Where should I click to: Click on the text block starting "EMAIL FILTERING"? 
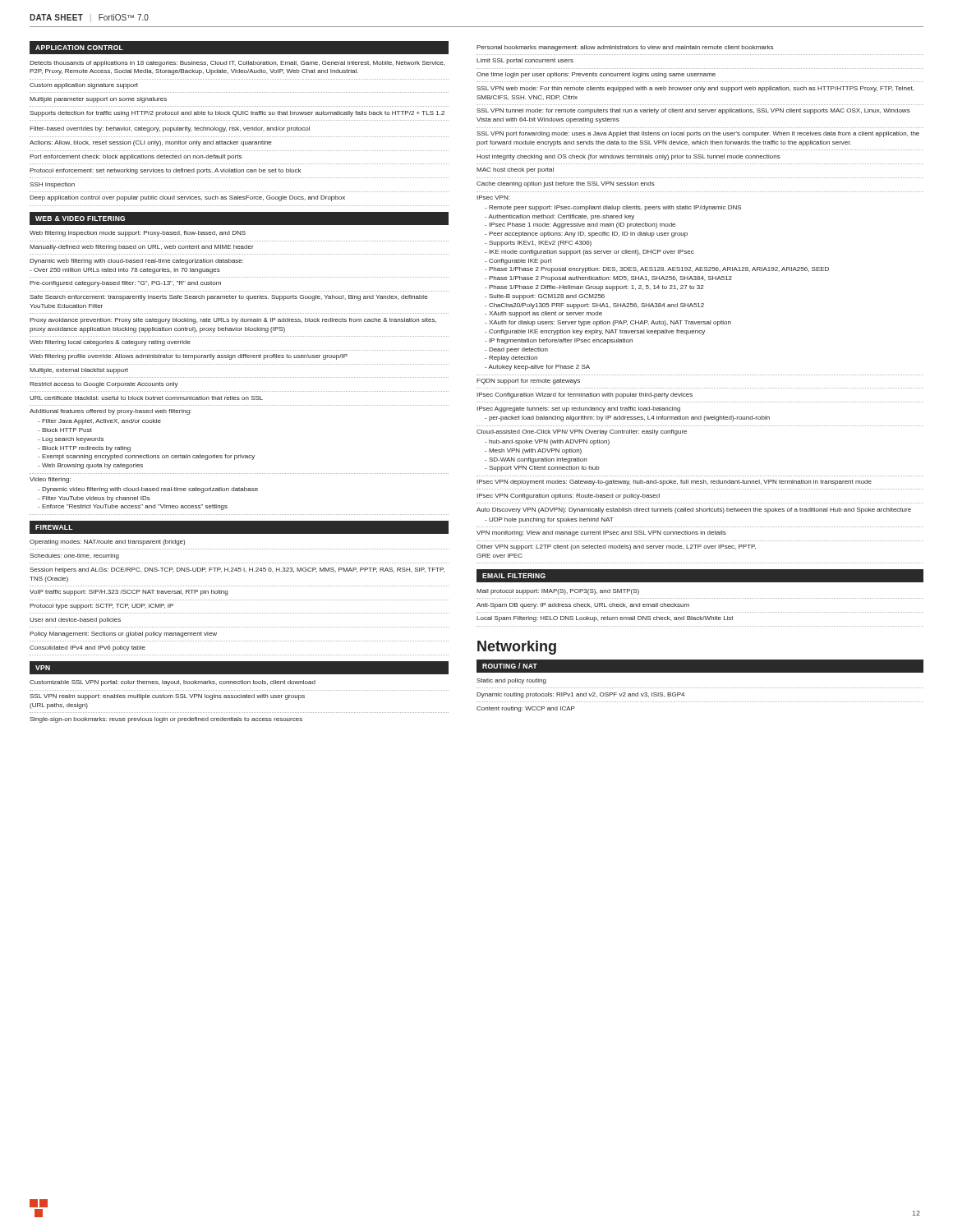tap(514, 576)
